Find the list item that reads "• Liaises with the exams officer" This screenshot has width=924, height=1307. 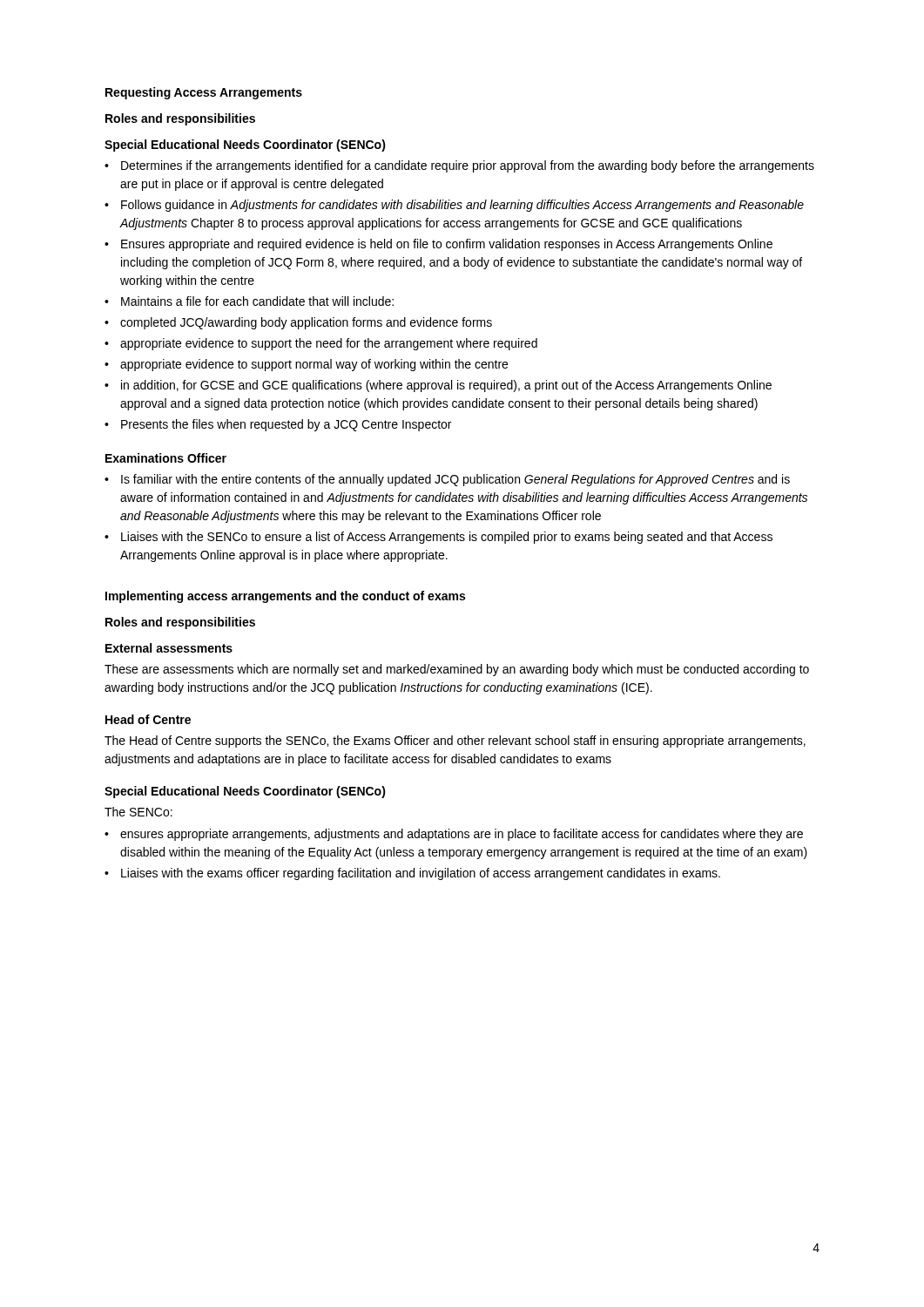pos(413,873)
